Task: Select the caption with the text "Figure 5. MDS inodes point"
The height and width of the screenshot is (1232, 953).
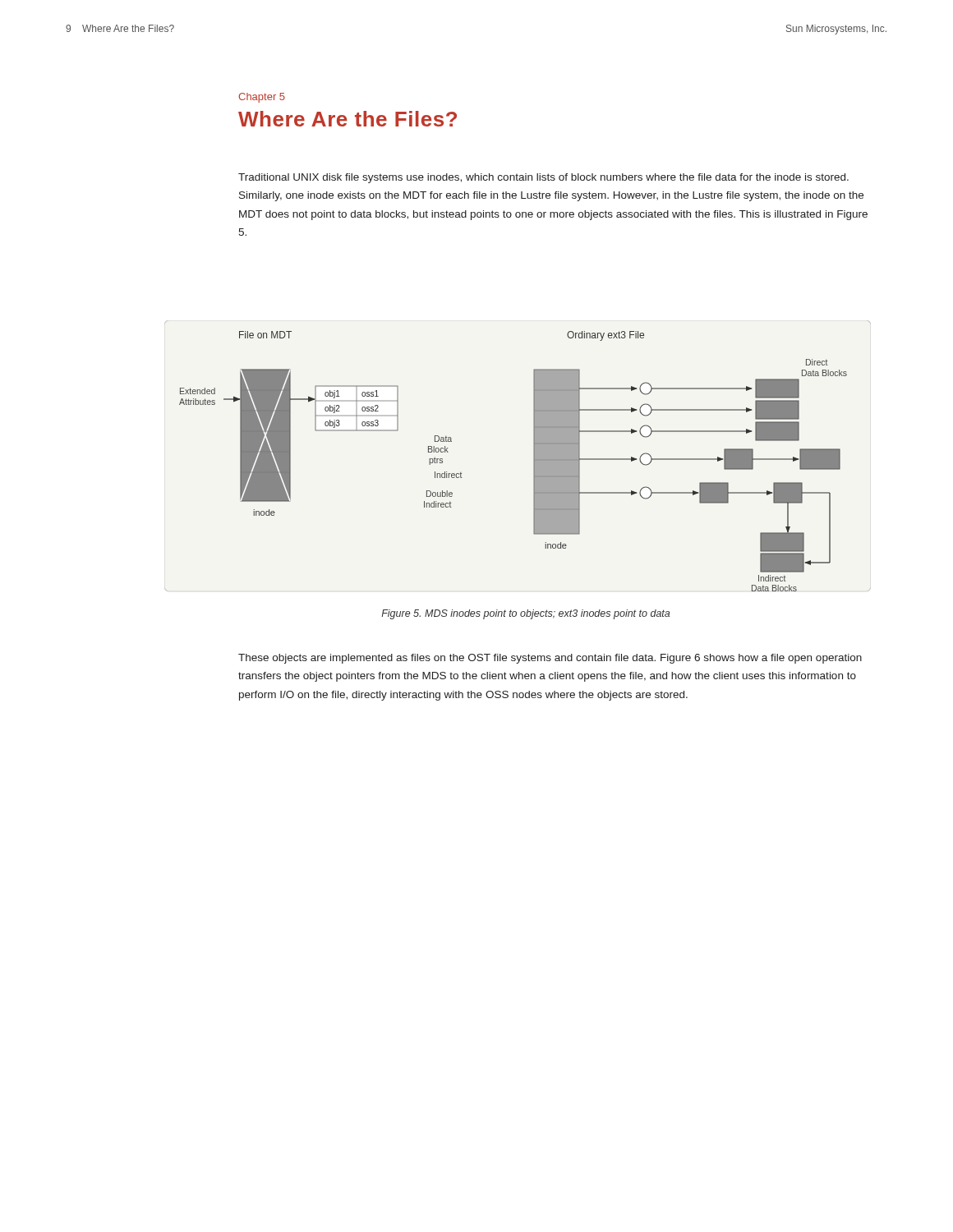Action: 526,614
